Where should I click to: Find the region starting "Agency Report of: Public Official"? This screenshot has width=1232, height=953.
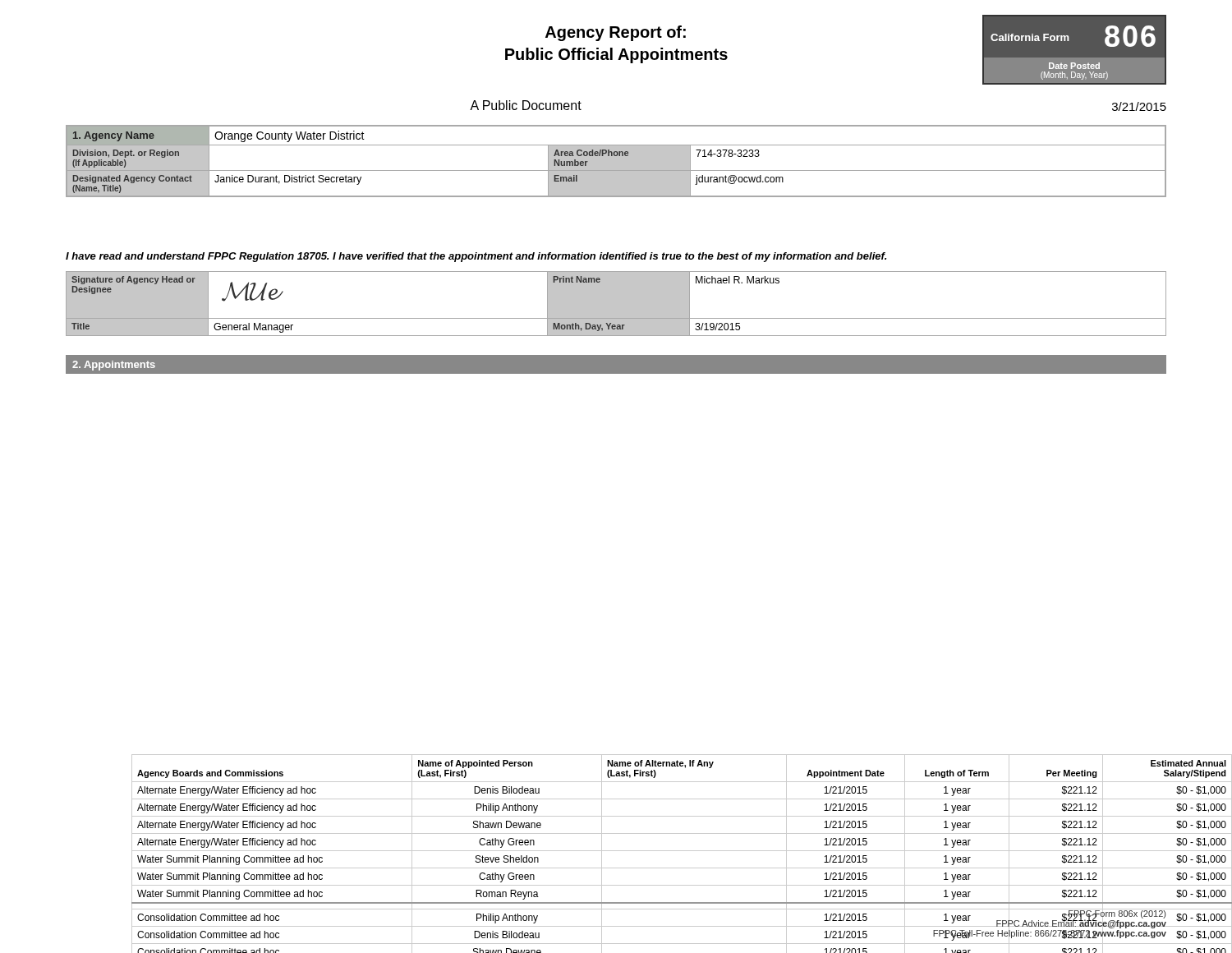point(616,44)
